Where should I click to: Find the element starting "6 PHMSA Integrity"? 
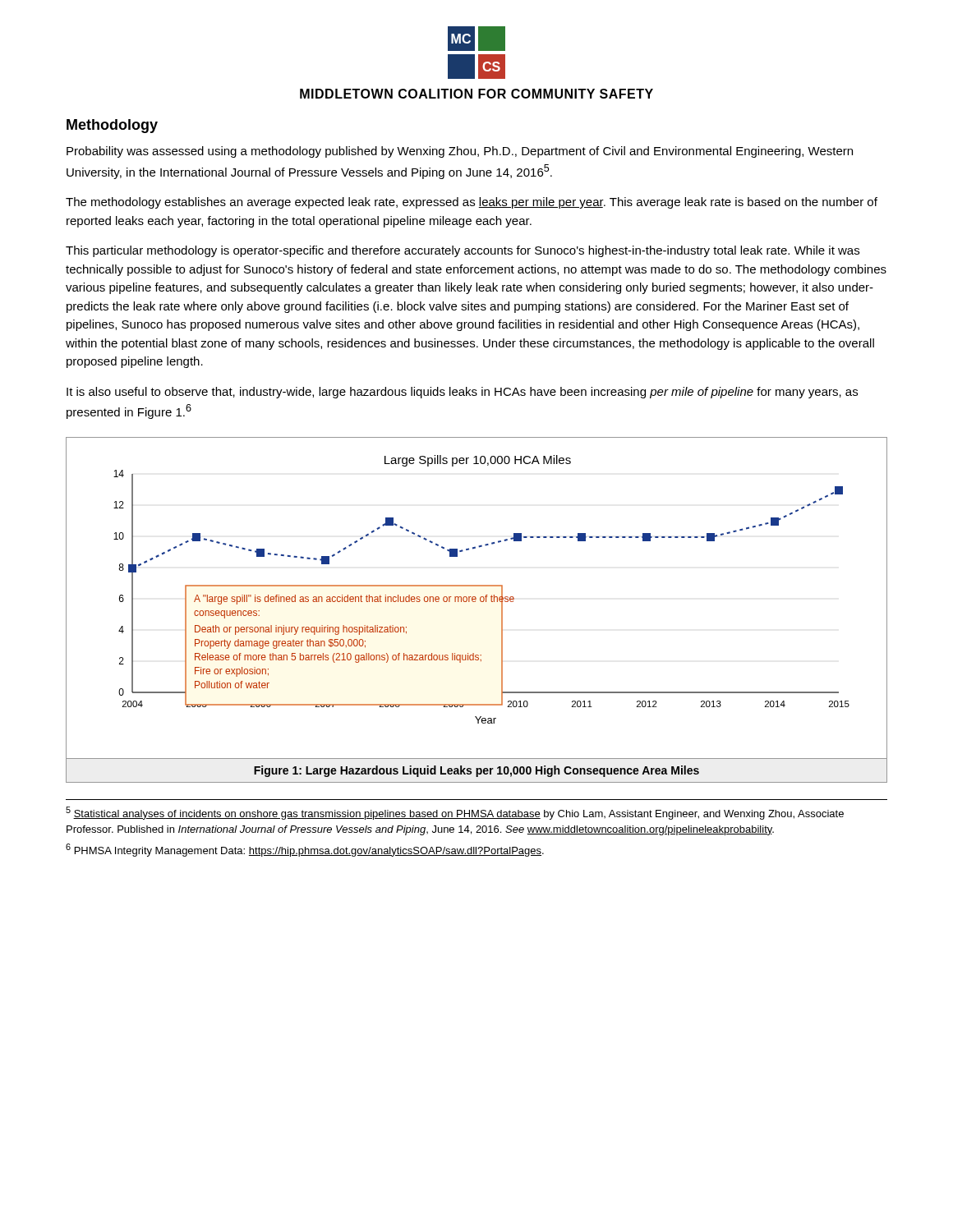click(305, 849)
